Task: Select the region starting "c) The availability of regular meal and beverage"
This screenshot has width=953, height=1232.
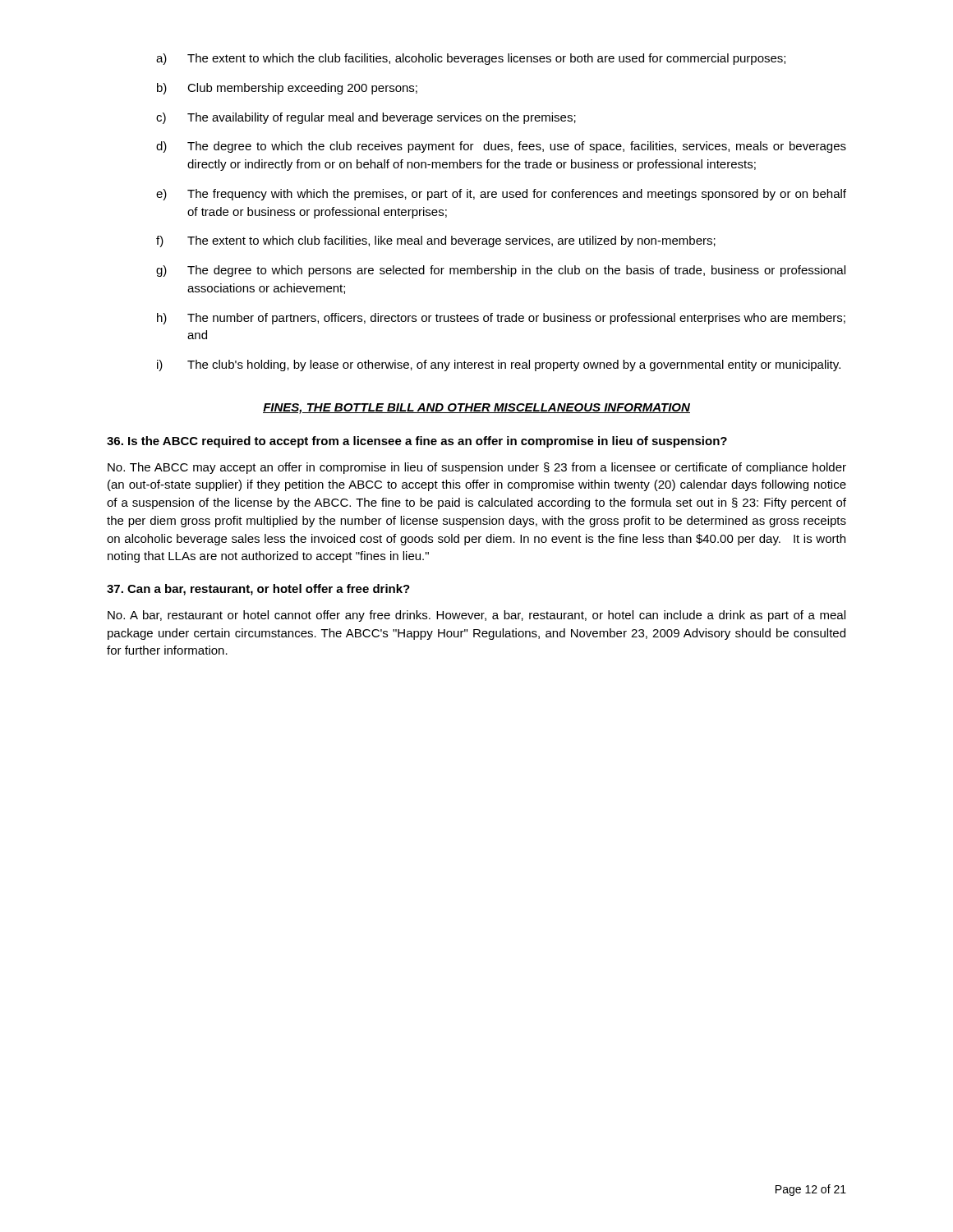Action: click(501, 117)
